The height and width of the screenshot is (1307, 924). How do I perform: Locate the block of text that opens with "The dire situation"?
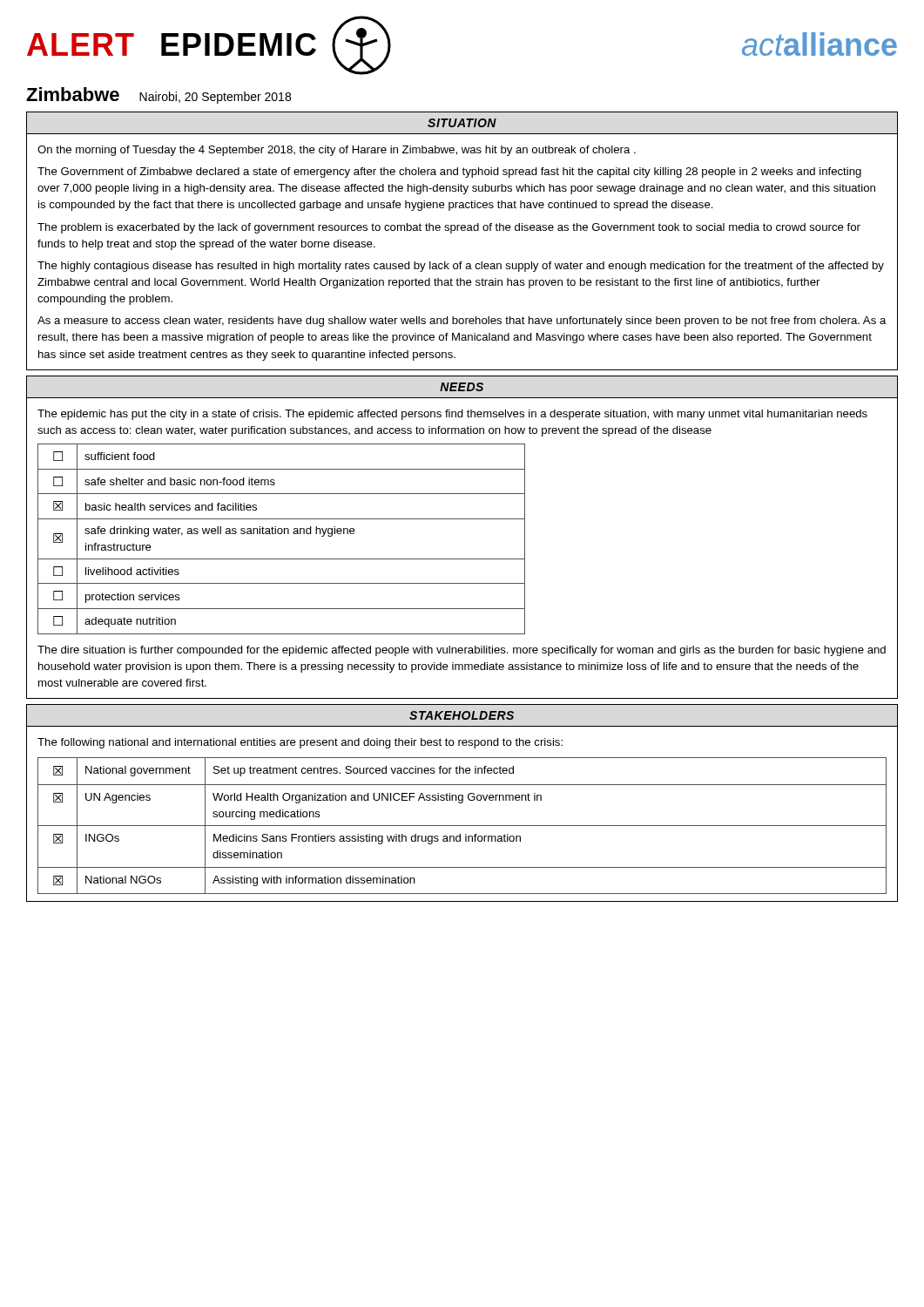[x=462, y=666]
